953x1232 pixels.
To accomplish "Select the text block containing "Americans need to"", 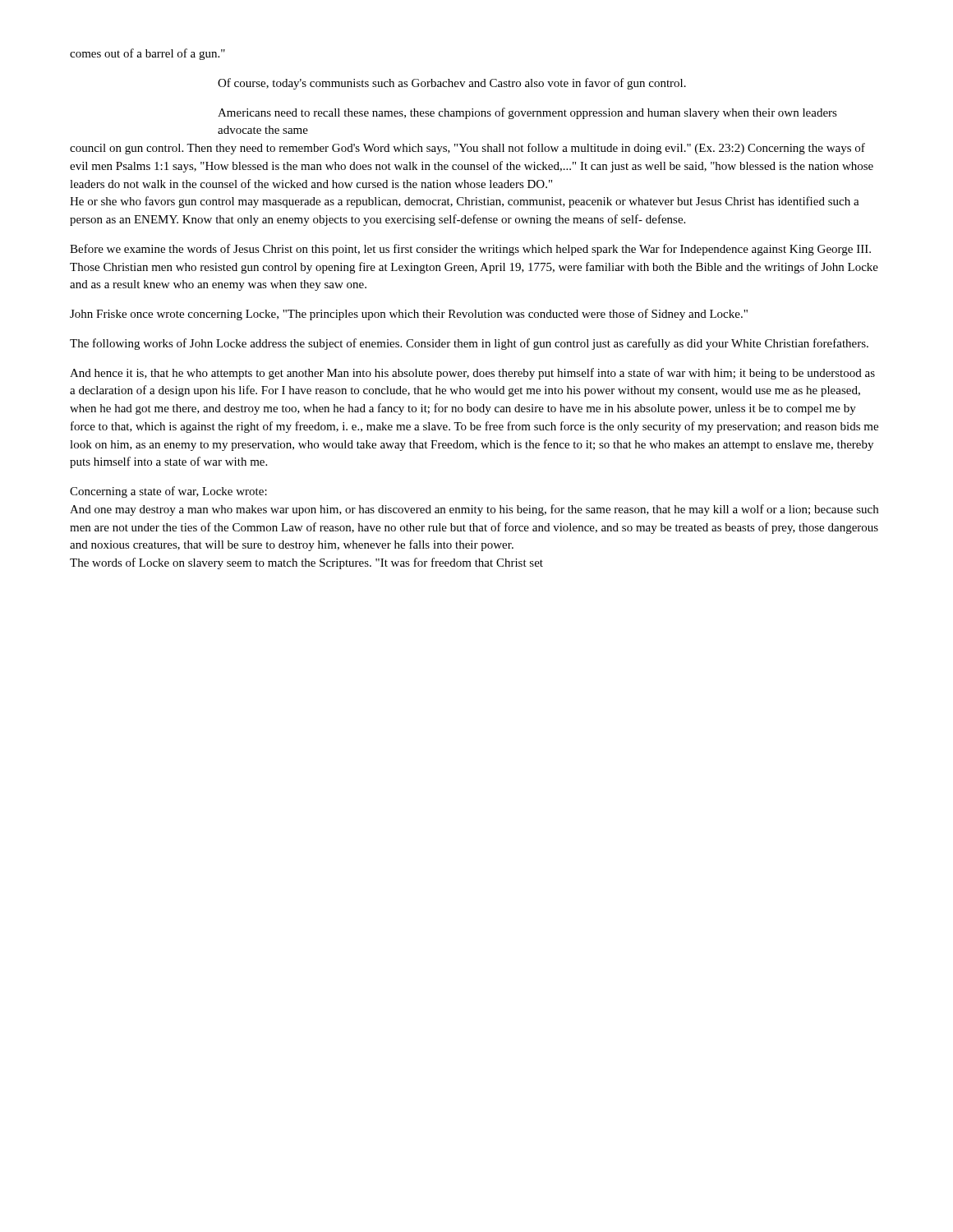I will (x=476, y=165).
